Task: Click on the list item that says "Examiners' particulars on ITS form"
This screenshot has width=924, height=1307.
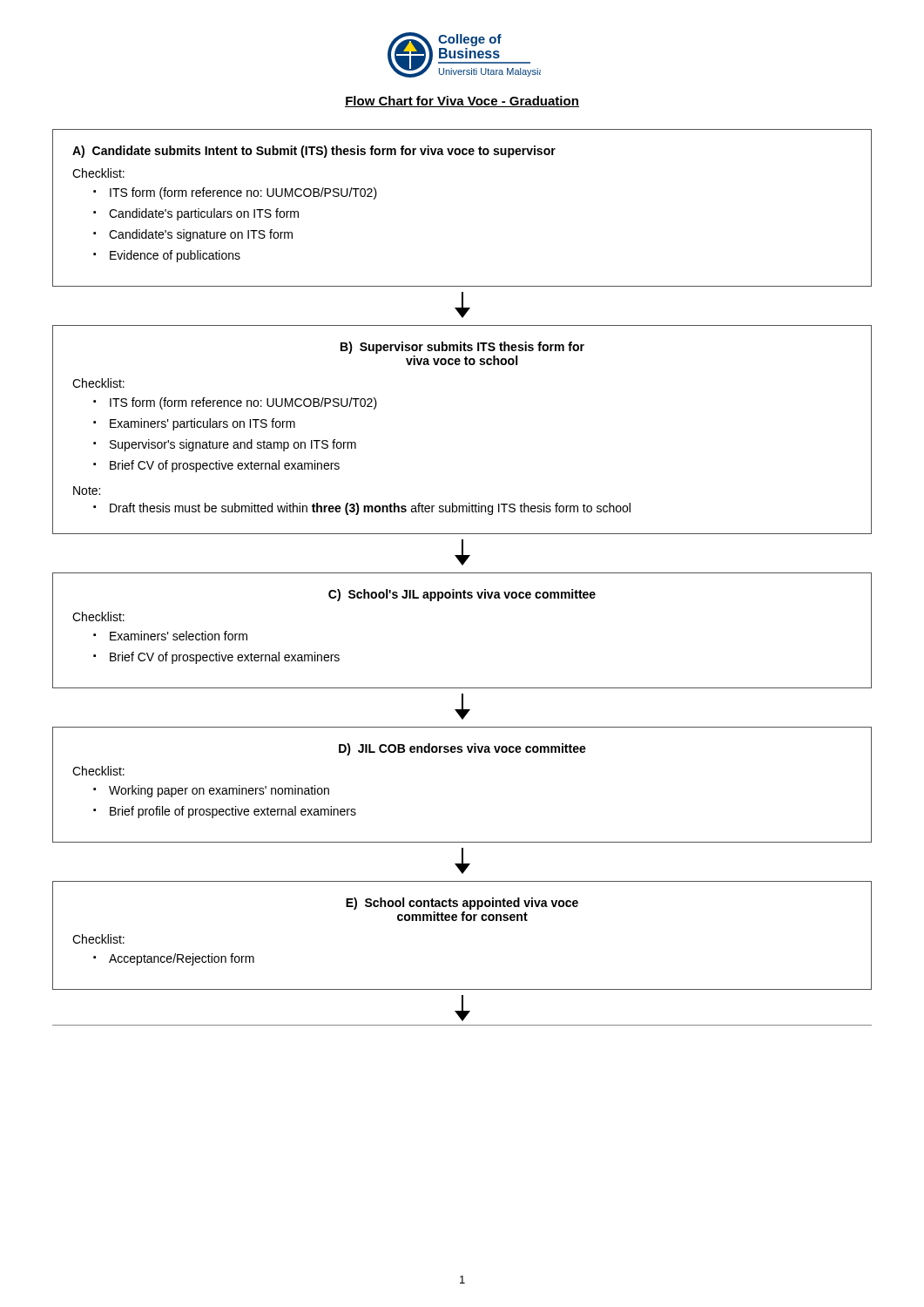Action: click(x=202, y=423)
